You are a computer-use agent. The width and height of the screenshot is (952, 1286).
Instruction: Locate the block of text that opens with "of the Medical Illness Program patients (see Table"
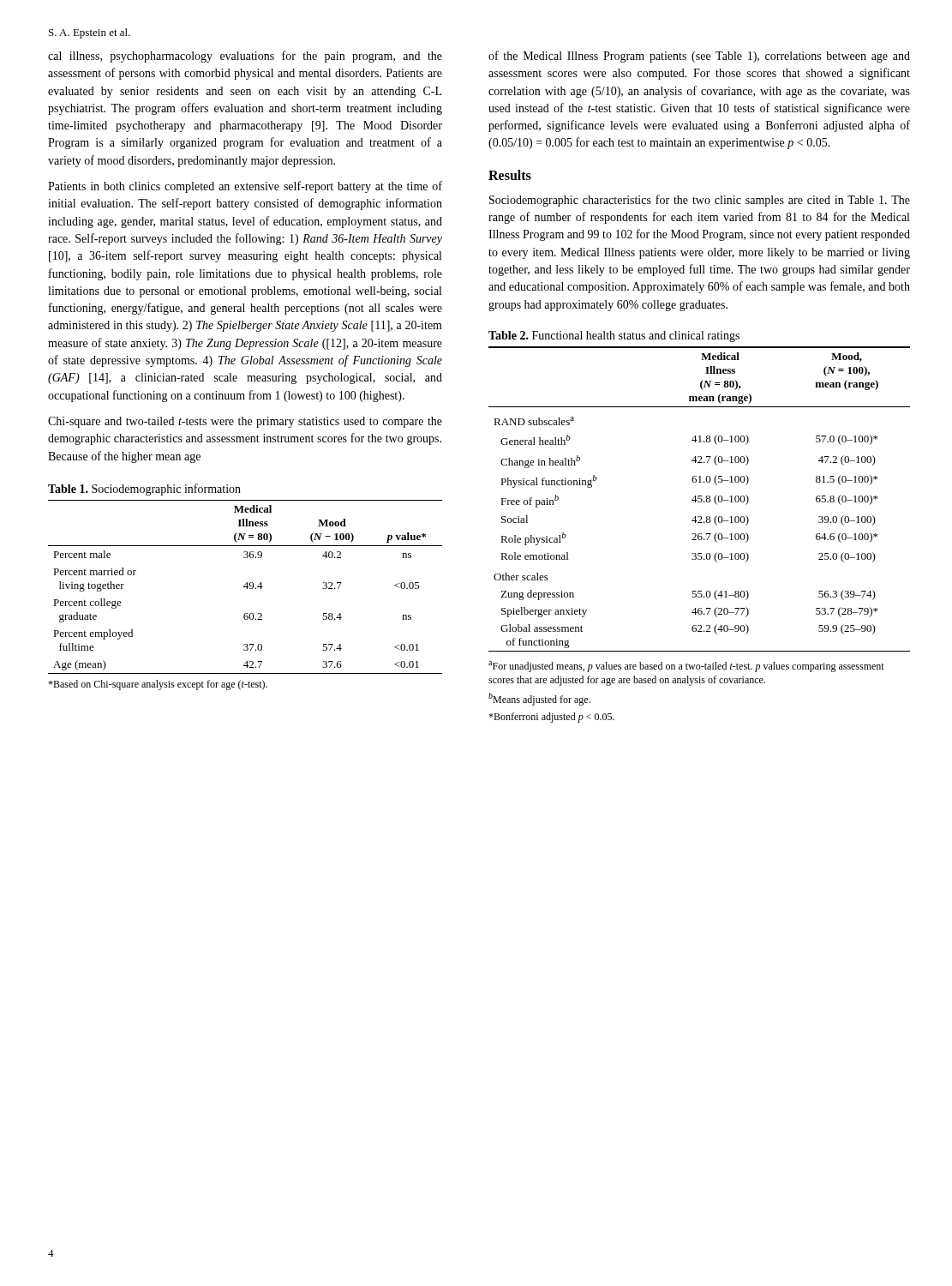point(699,100)
